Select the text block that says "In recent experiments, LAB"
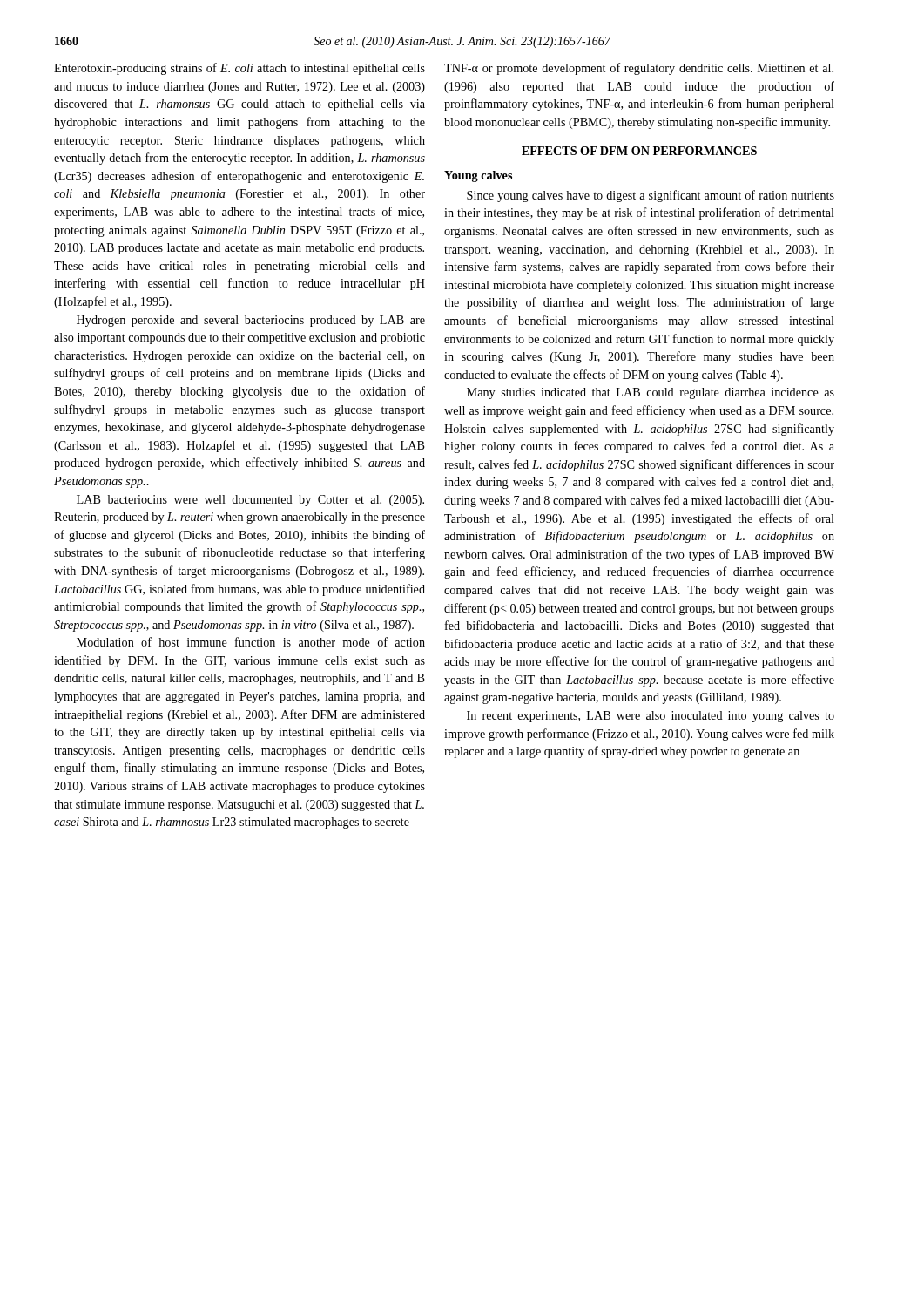This screenshot has width=924, height=1307. click(639, 734)
